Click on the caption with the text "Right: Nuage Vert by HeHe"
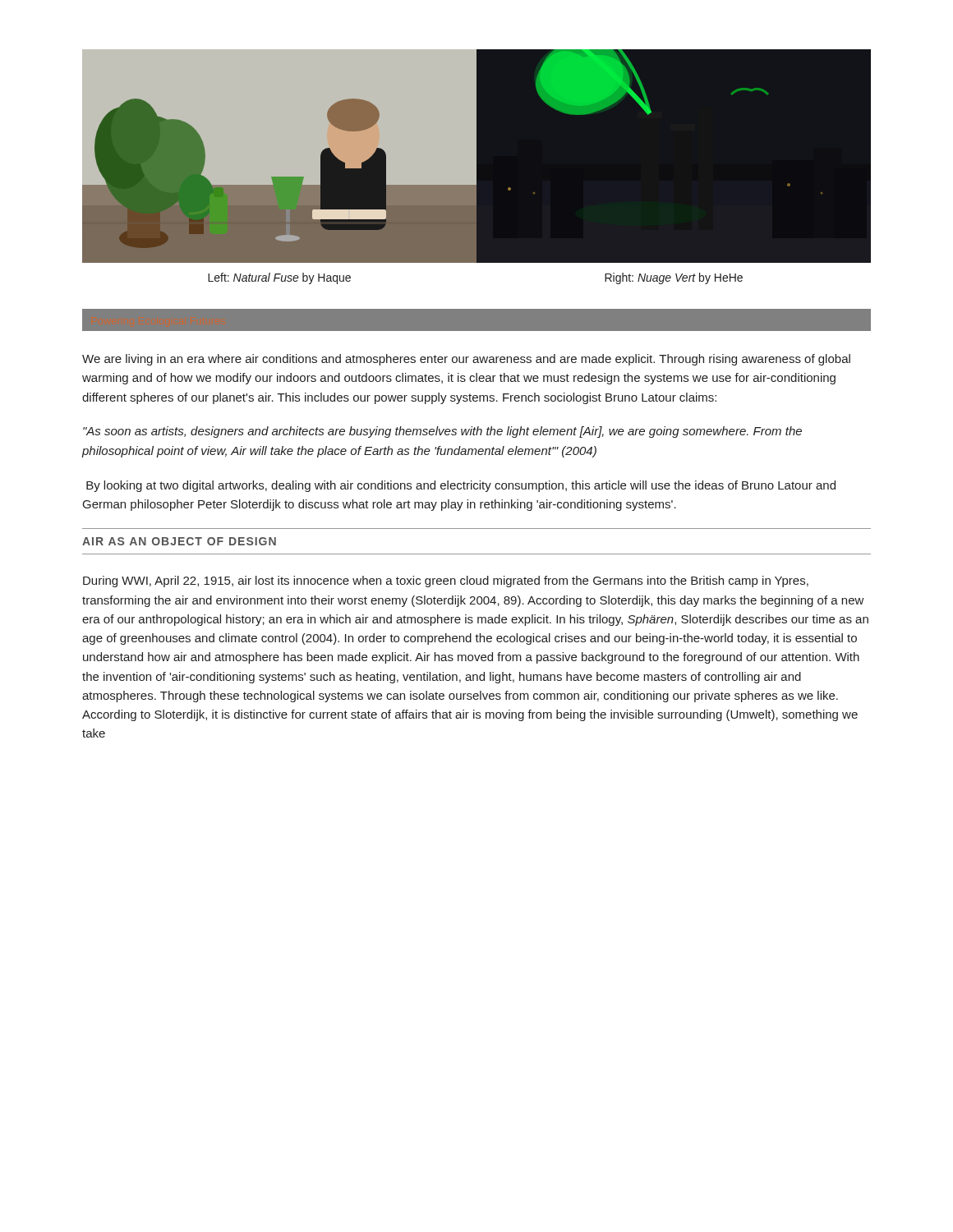This screenshot has height=1232, width=953. (x=674, y=278)
